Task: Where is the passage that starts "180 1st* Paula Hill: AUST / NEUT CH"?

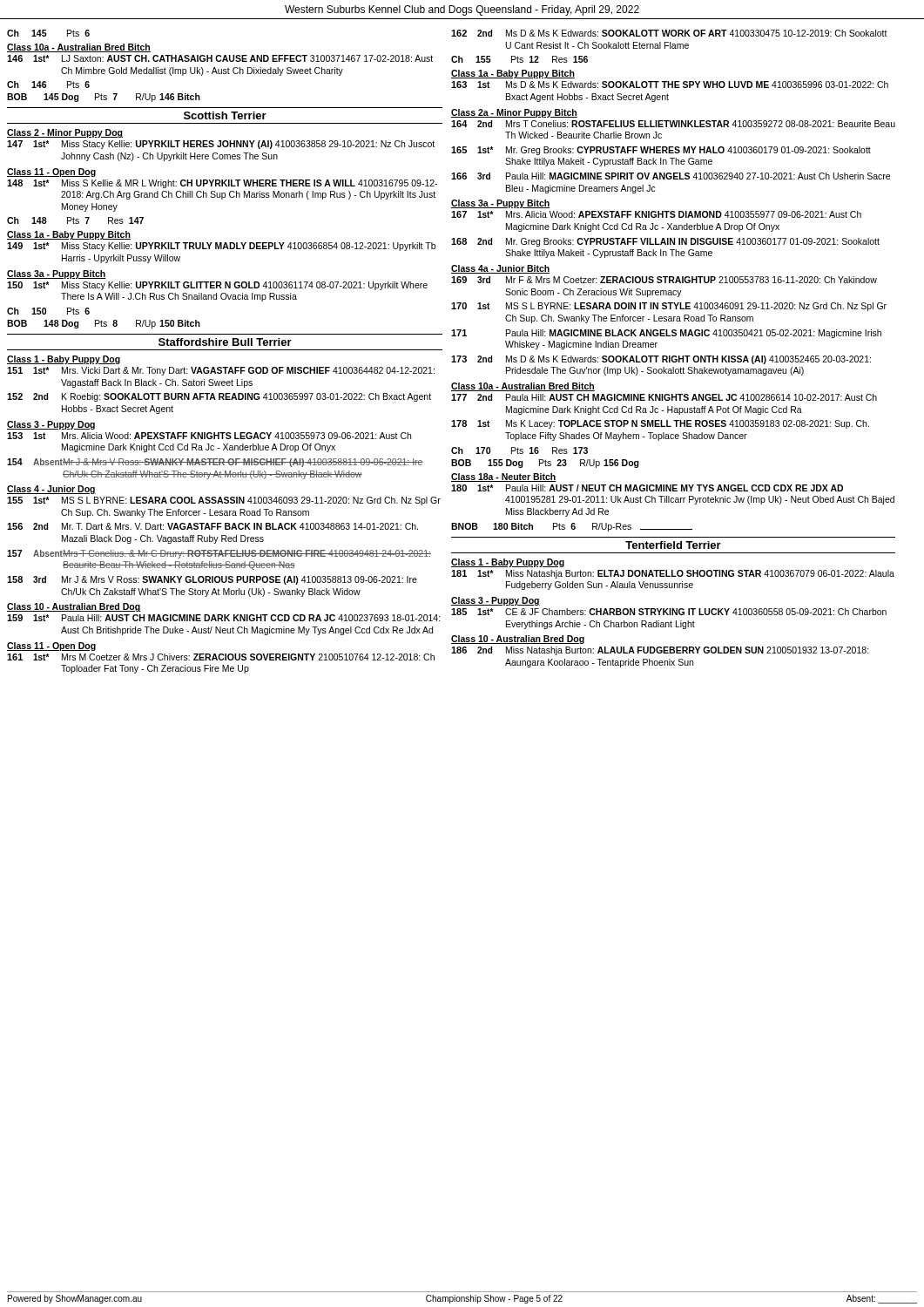Action: tap(673, 500)
